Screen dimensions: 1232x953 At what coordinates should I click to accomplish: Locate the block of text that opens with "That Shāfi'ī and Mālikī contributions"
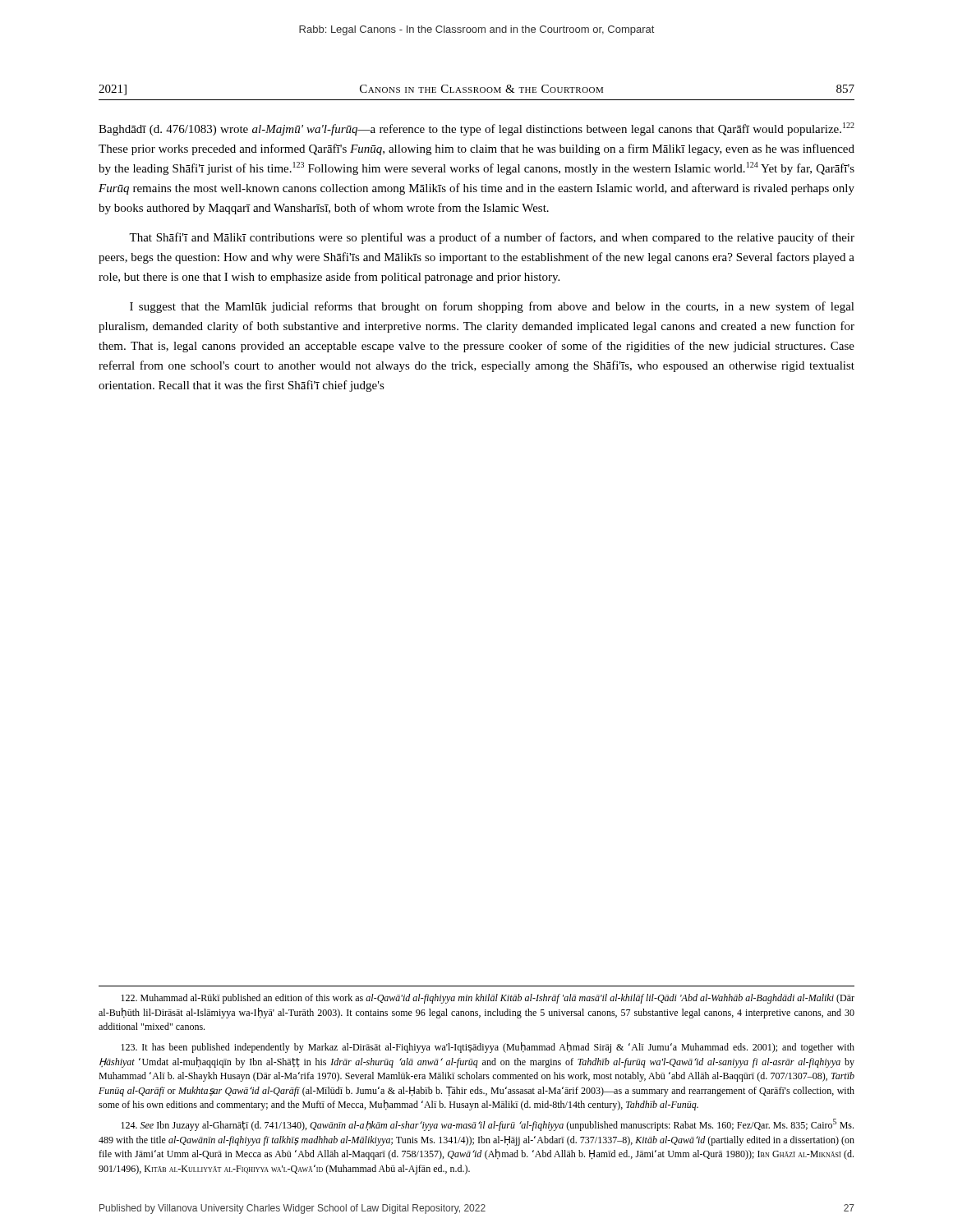(x=476, y=257)
